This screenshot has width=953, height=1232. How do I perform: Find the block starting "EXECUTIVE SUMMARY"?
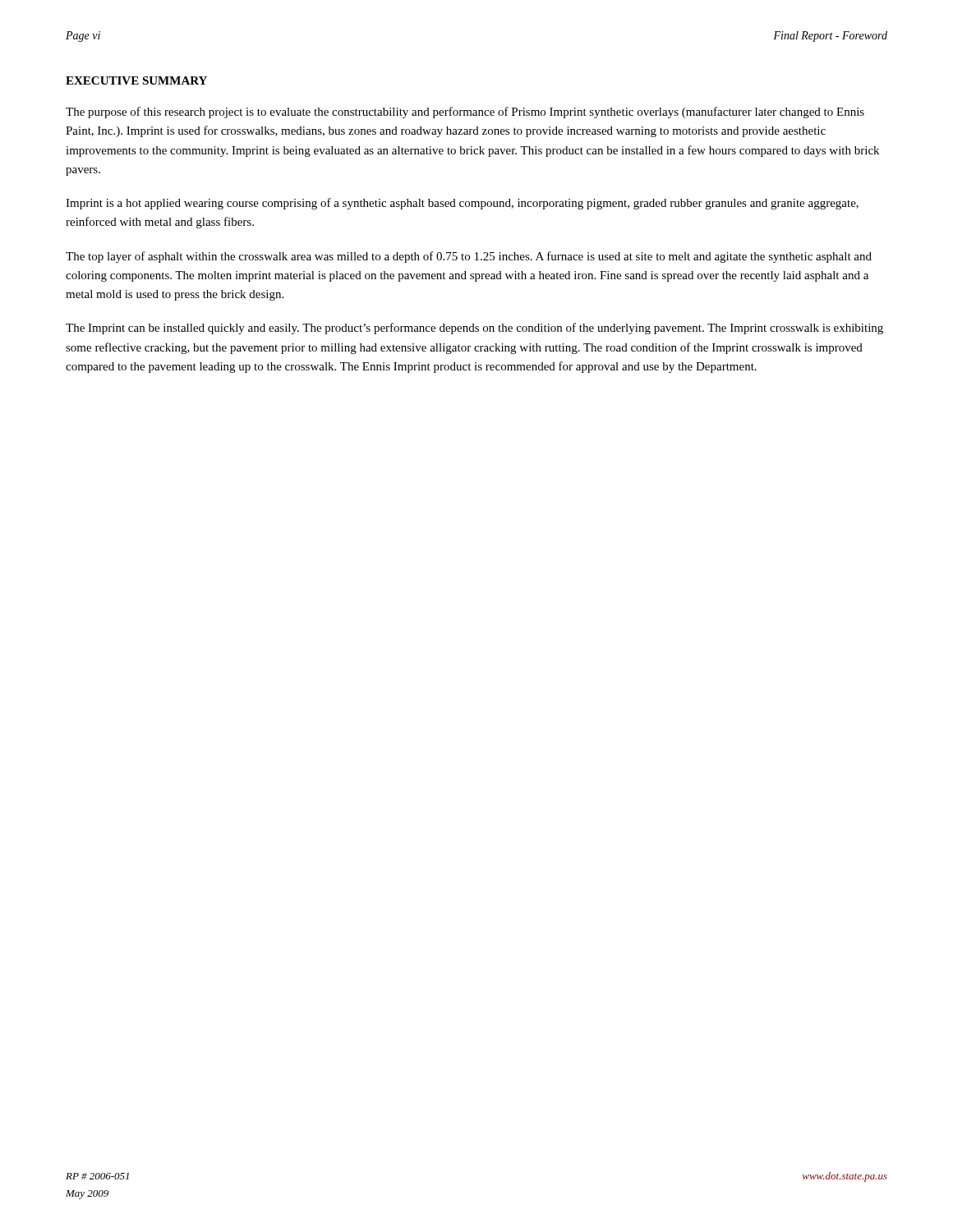click(x=137, y=81)
